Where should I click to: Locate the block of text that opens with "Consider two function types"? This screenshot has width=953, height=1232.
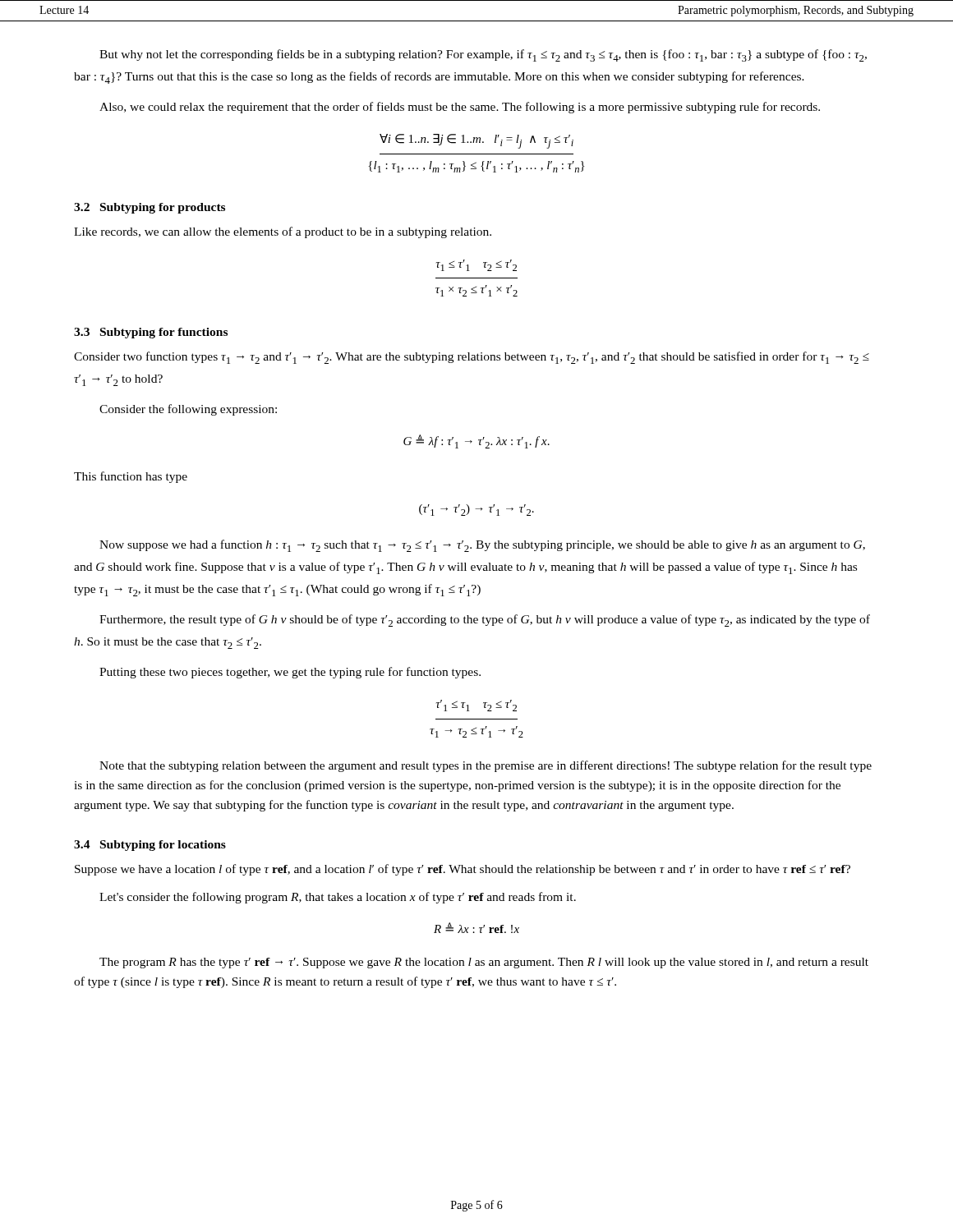tap(472, 358)
